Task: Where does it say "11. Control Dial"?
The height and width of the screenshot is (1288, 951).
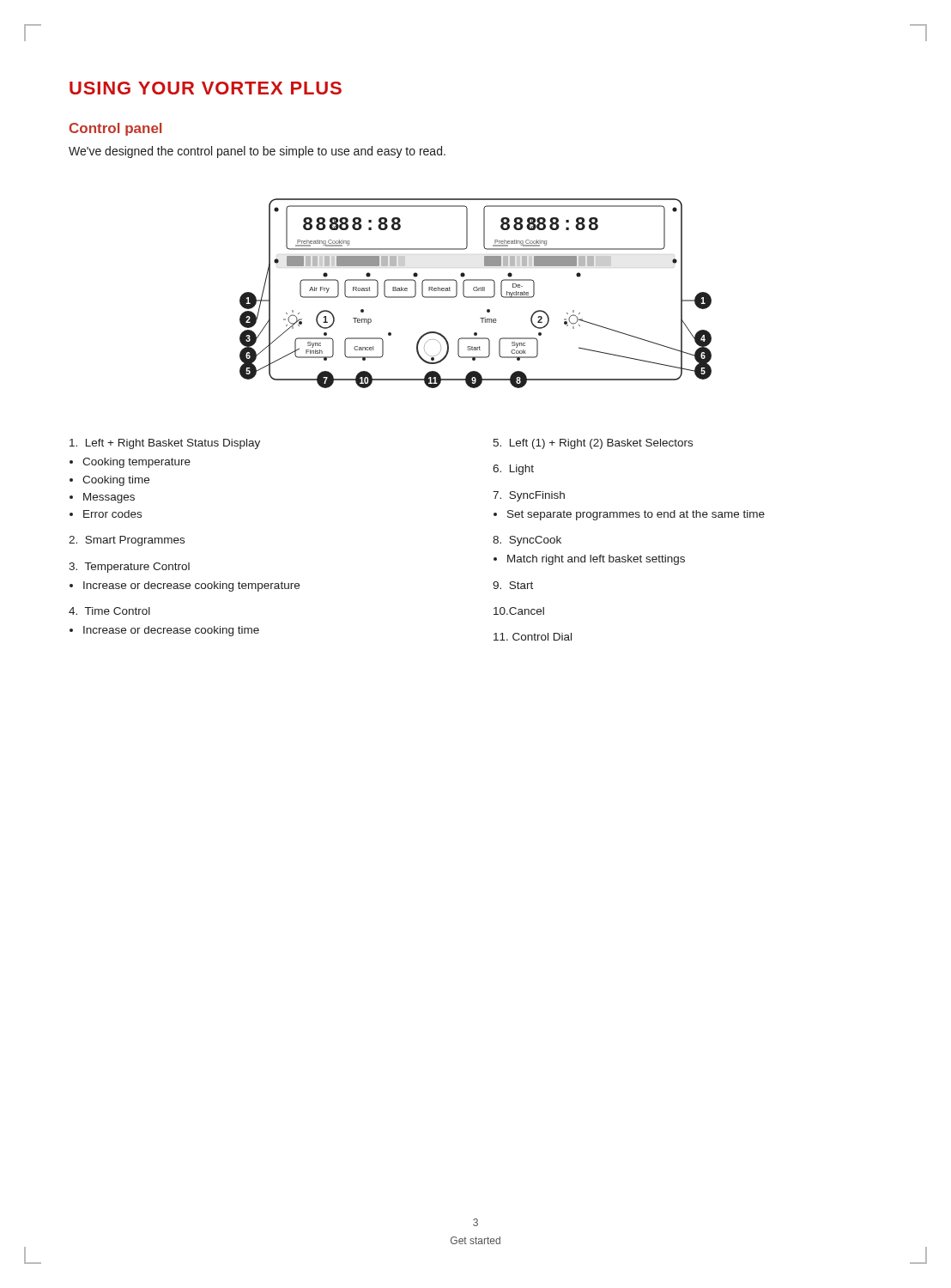Action: pos(533,637)
